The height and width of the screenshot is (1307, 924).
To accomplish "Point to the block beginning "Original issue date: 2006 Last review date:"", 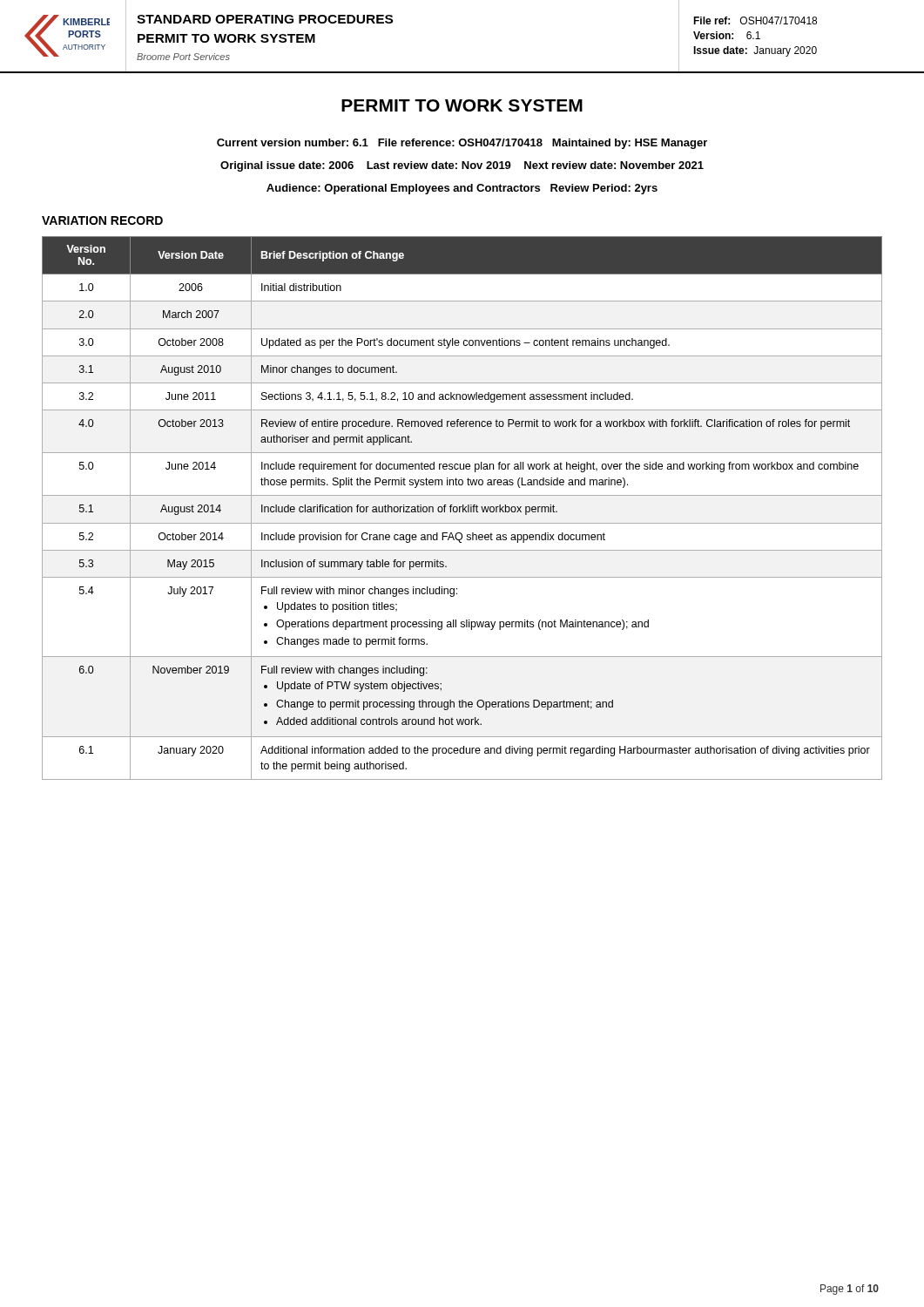I will [x=462, y=165].
